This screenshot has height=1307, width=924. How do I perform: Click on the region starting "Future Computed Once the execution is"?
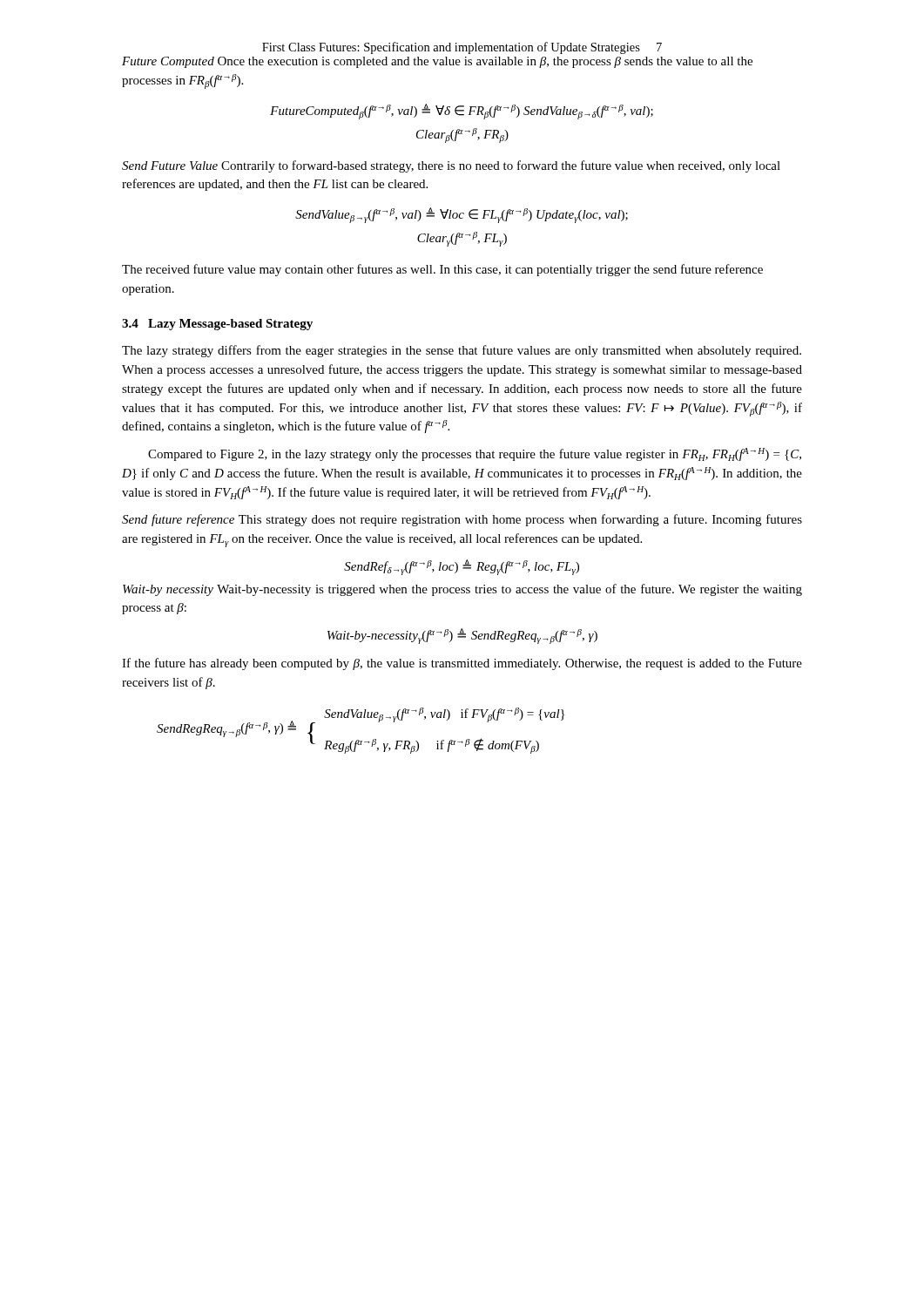437,71
